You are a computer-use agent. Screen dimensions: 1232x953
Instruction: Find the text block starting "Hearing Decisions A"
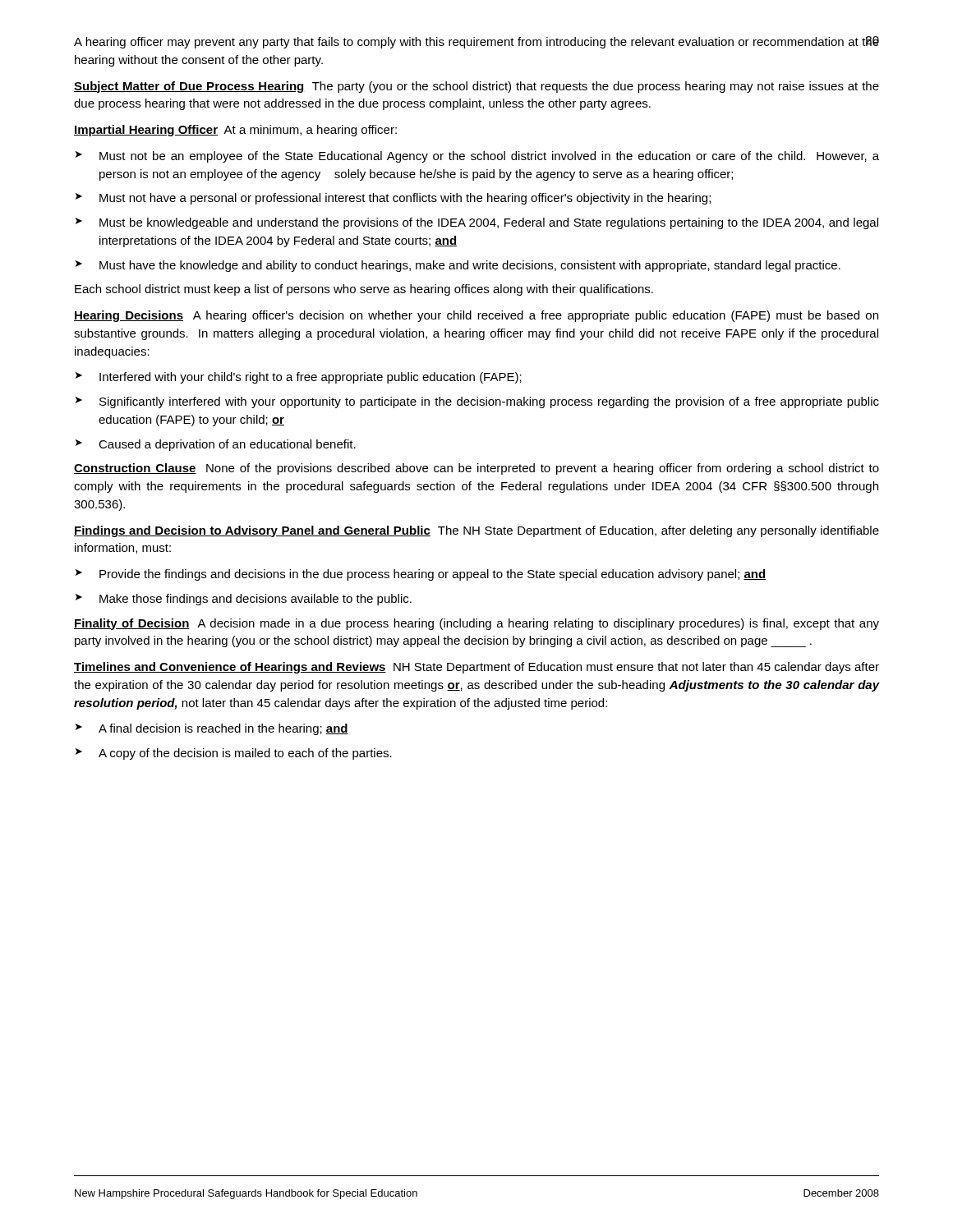point(476,333)
